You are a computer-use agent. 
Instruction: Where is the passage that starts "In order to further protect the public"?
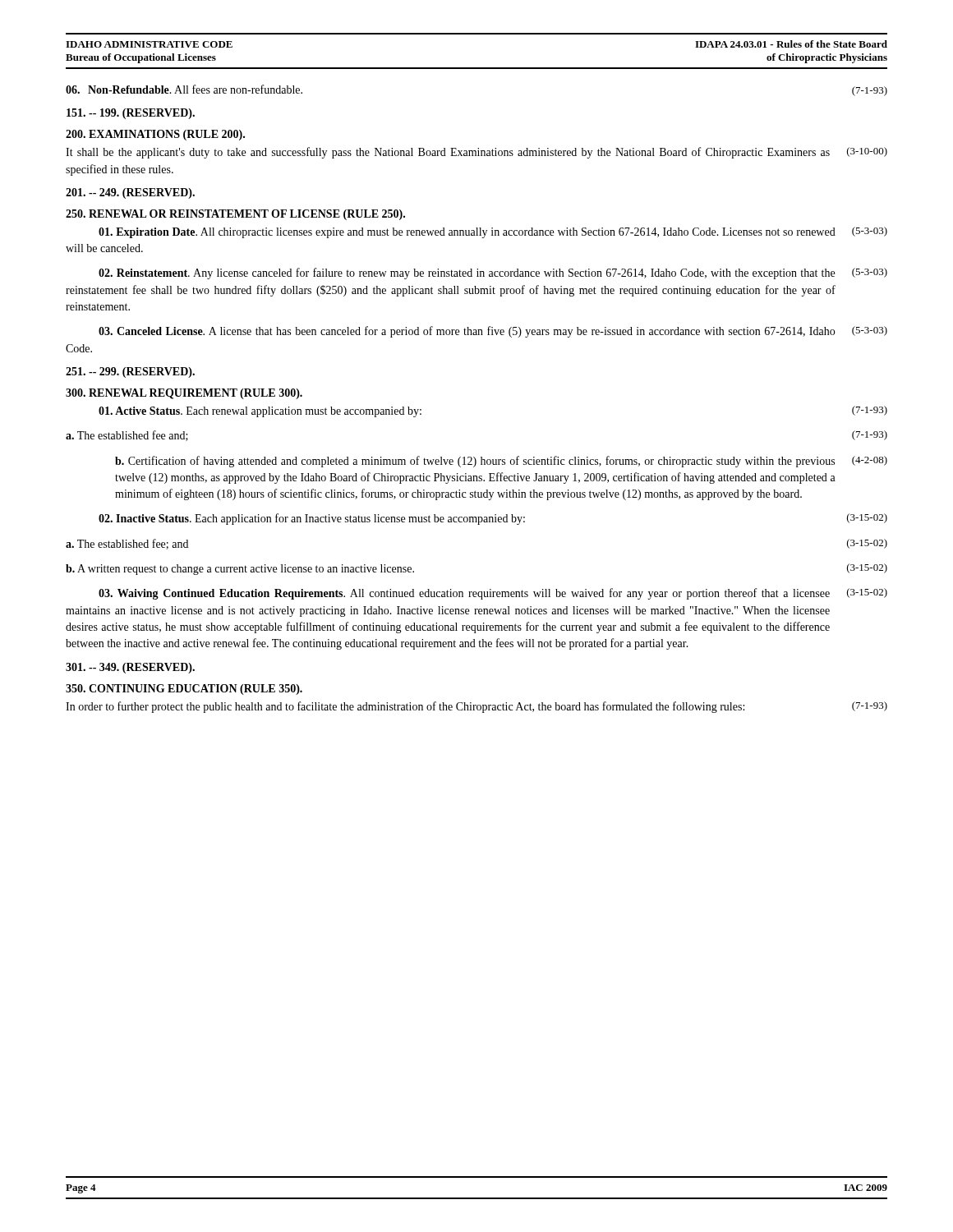coord(476,707)
